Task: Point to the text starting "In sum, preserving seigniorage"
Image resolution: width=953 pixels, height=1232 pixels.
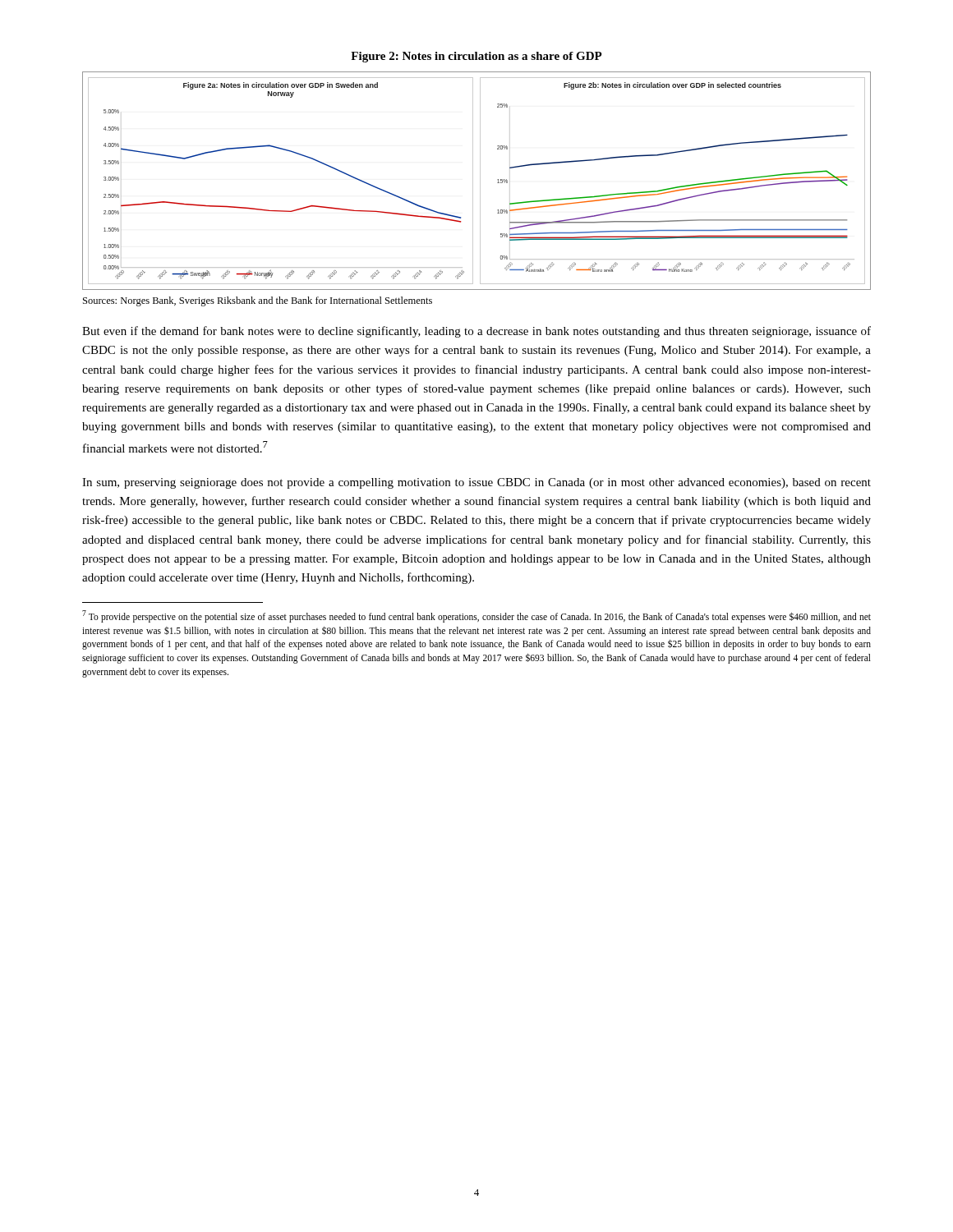Action: click(x=476, y=530)
